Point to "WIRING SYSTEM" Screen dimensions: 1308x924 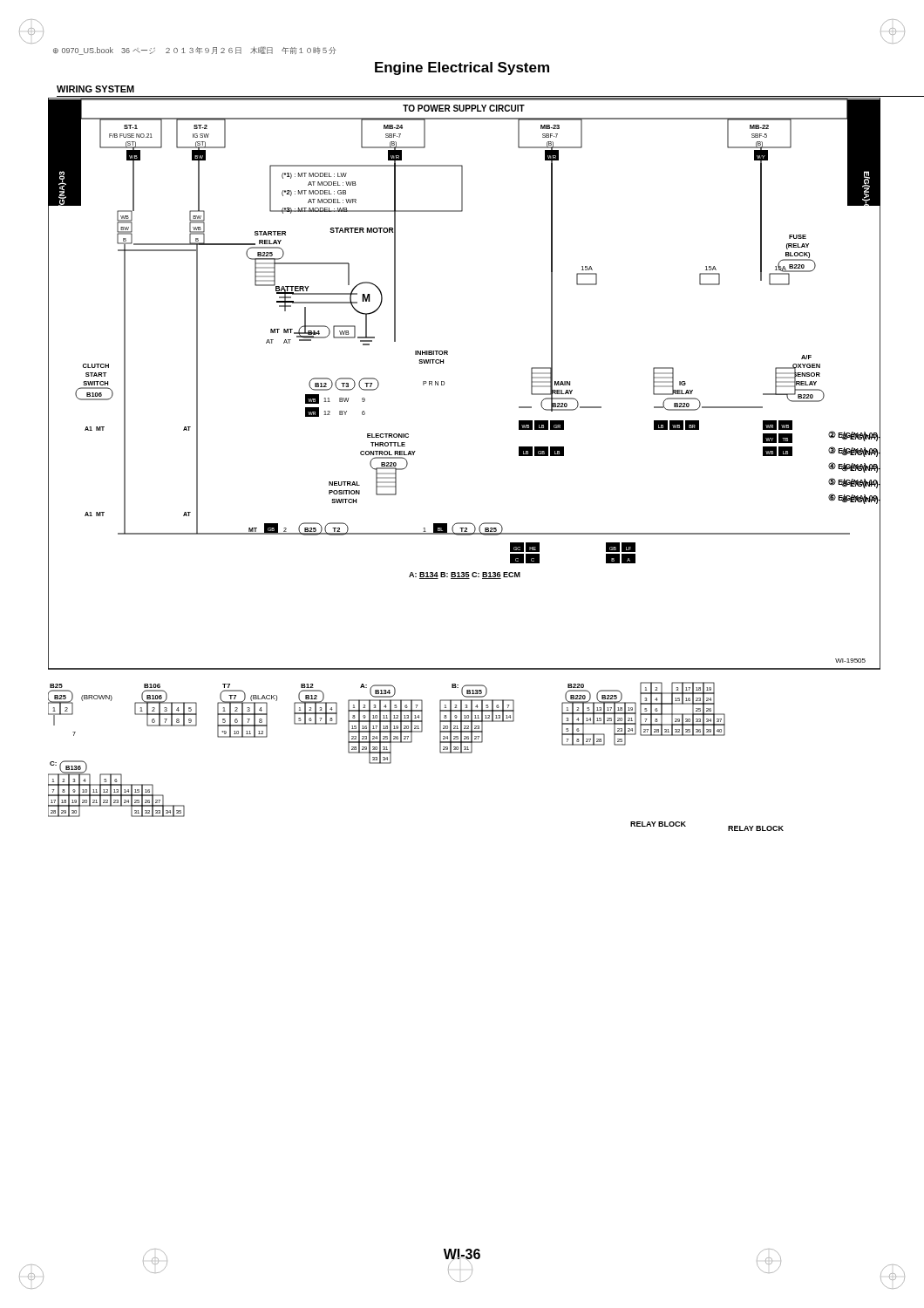tap(96, 89)
